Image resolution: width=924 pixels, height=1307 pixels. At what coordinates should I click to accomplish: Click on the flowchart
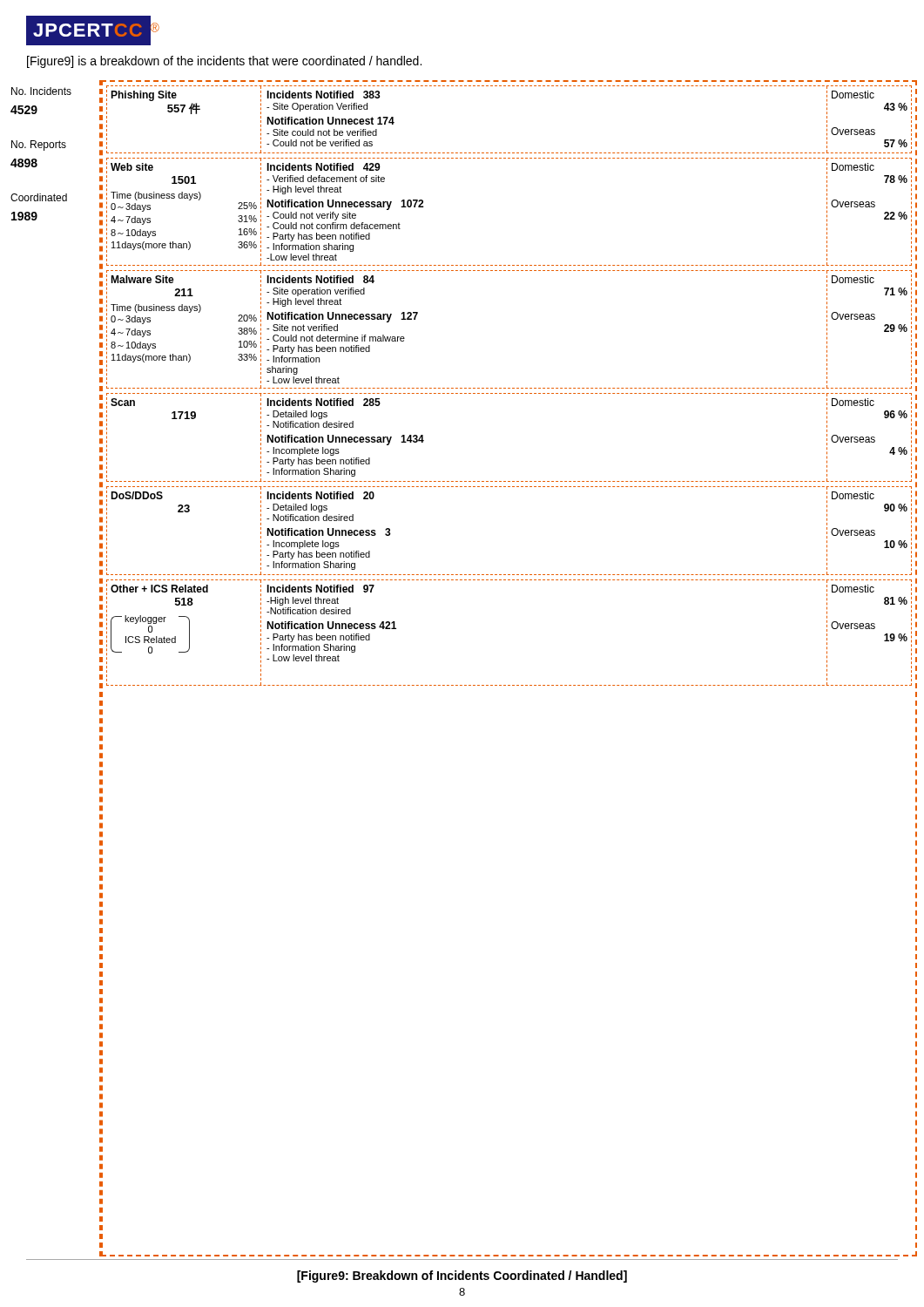click(462, 668)
